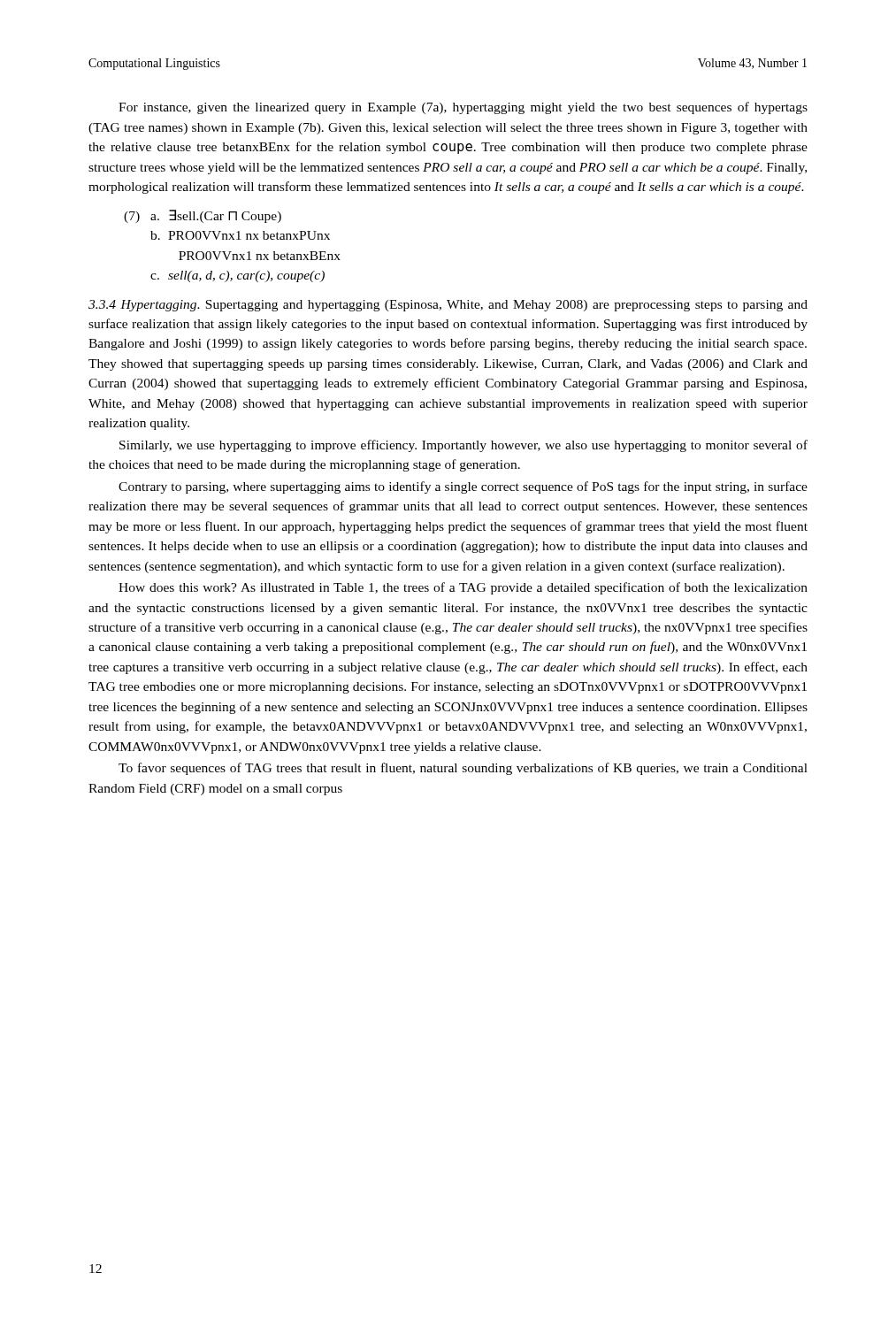Click on the text block containing "How does this work? As illustrated"
The height and width of the screenshot is (1327, 896).
point(448,667)
